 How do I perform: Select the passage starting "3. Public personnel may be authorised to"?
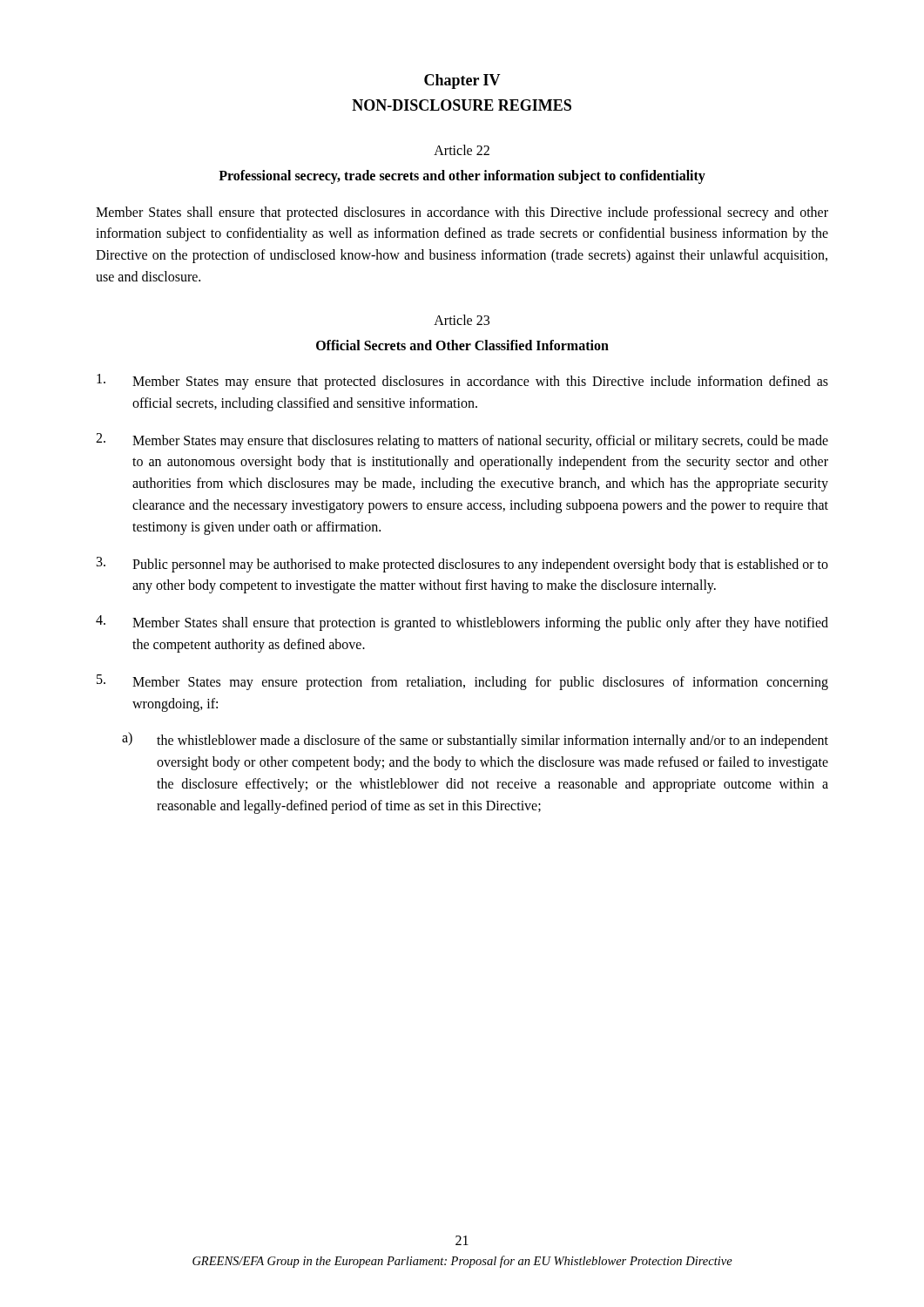tap(462, 575)
